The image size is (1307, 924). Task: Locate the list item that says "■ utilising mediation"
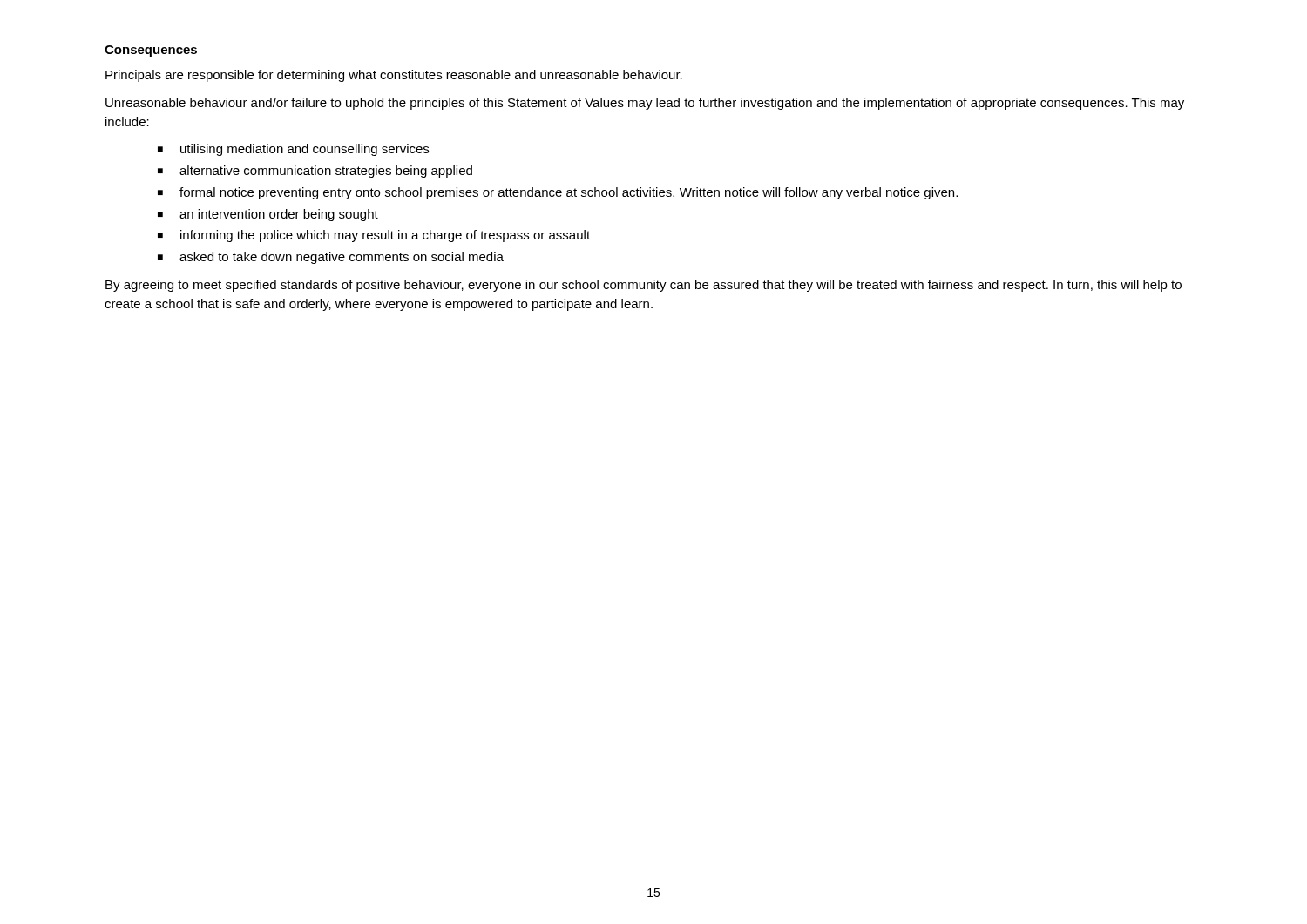[293, 149]
